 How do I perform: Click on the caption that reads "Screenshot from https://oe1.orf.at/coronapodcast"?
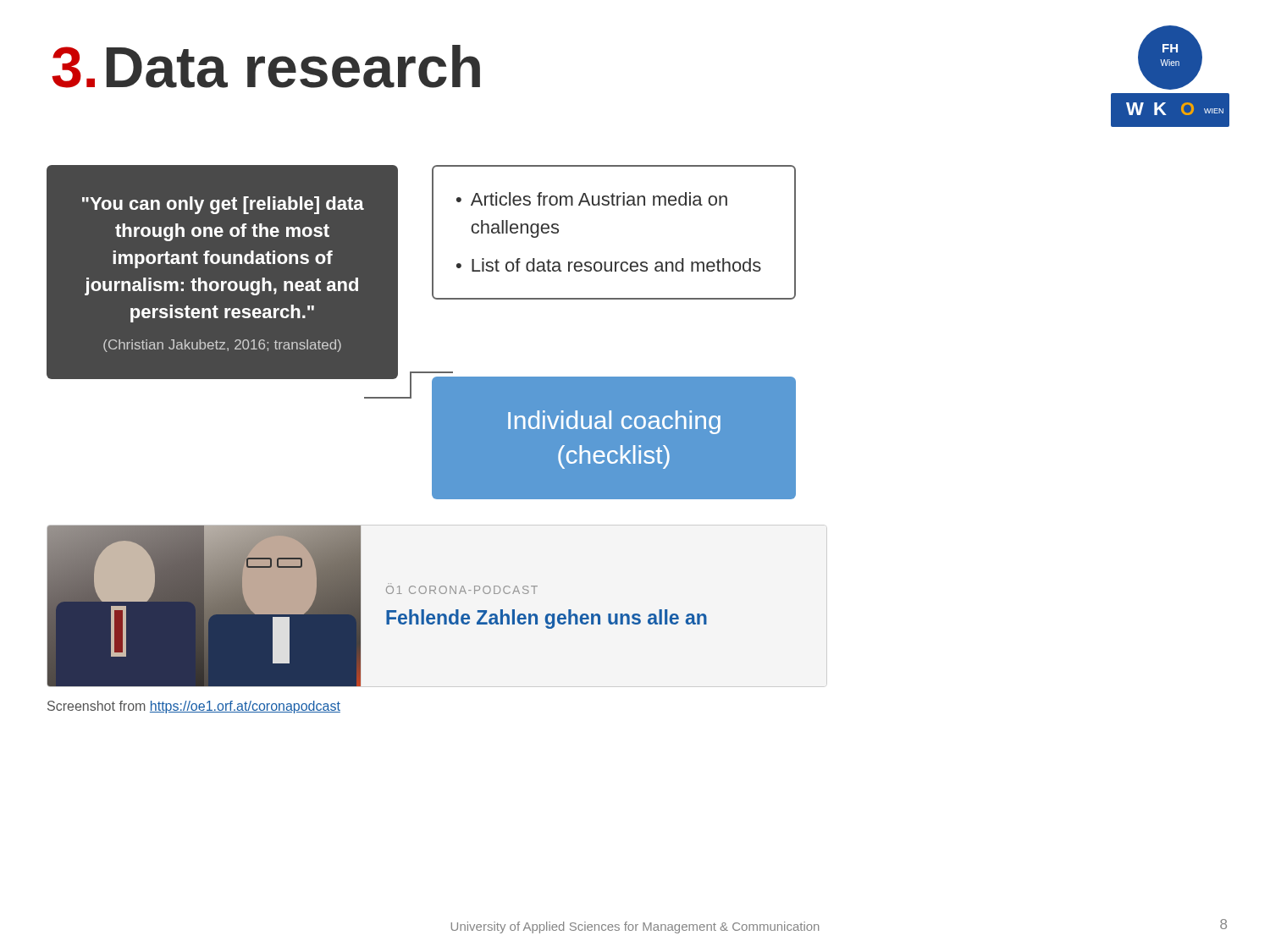pyautogui.click(x=193, y=706)
